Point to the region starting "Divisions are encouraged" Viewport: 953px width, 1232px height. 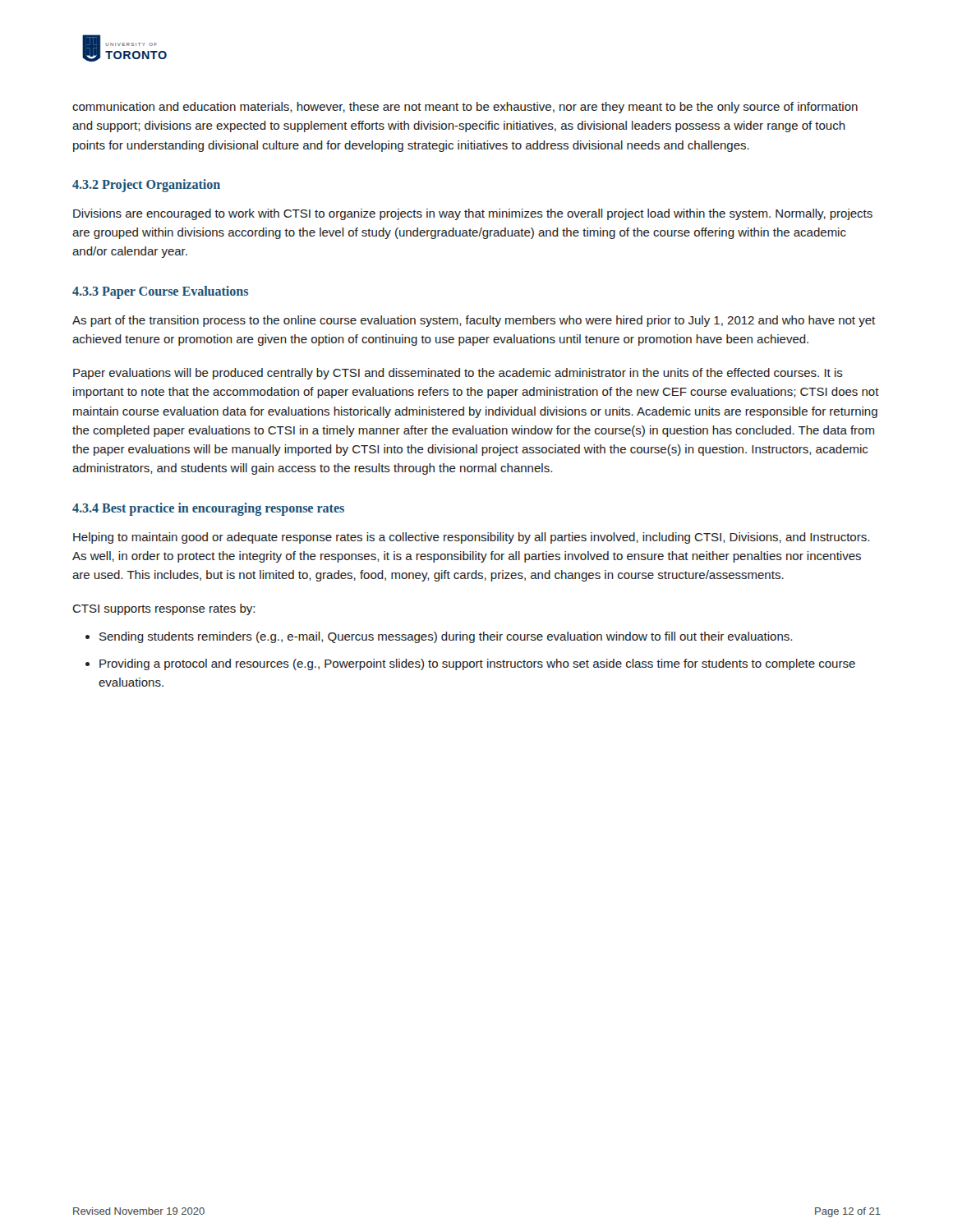pos(473,232)
